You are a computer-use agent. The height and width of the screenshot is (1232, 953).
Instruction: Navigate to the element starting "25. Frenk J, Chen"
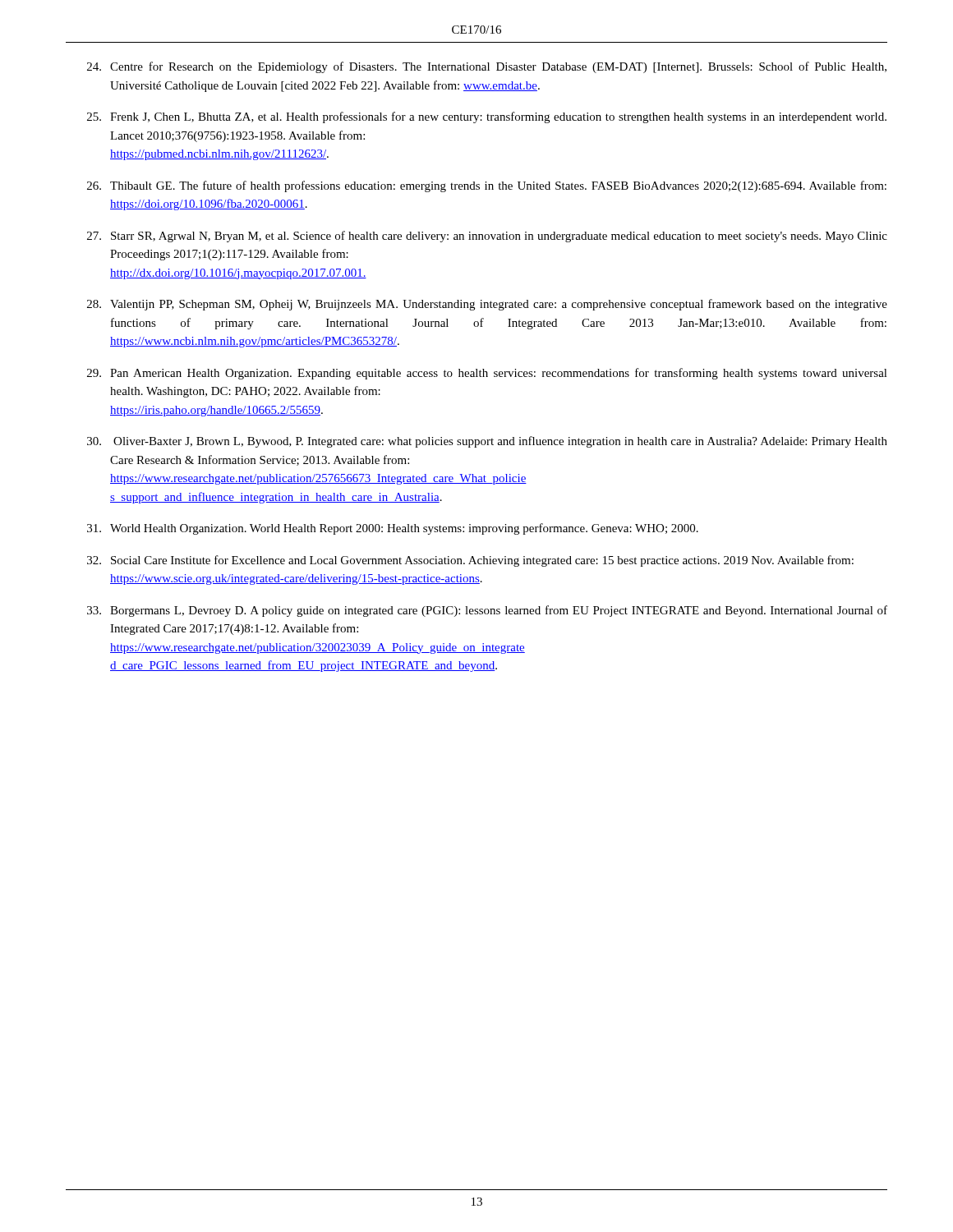click(x=487, y=117)
